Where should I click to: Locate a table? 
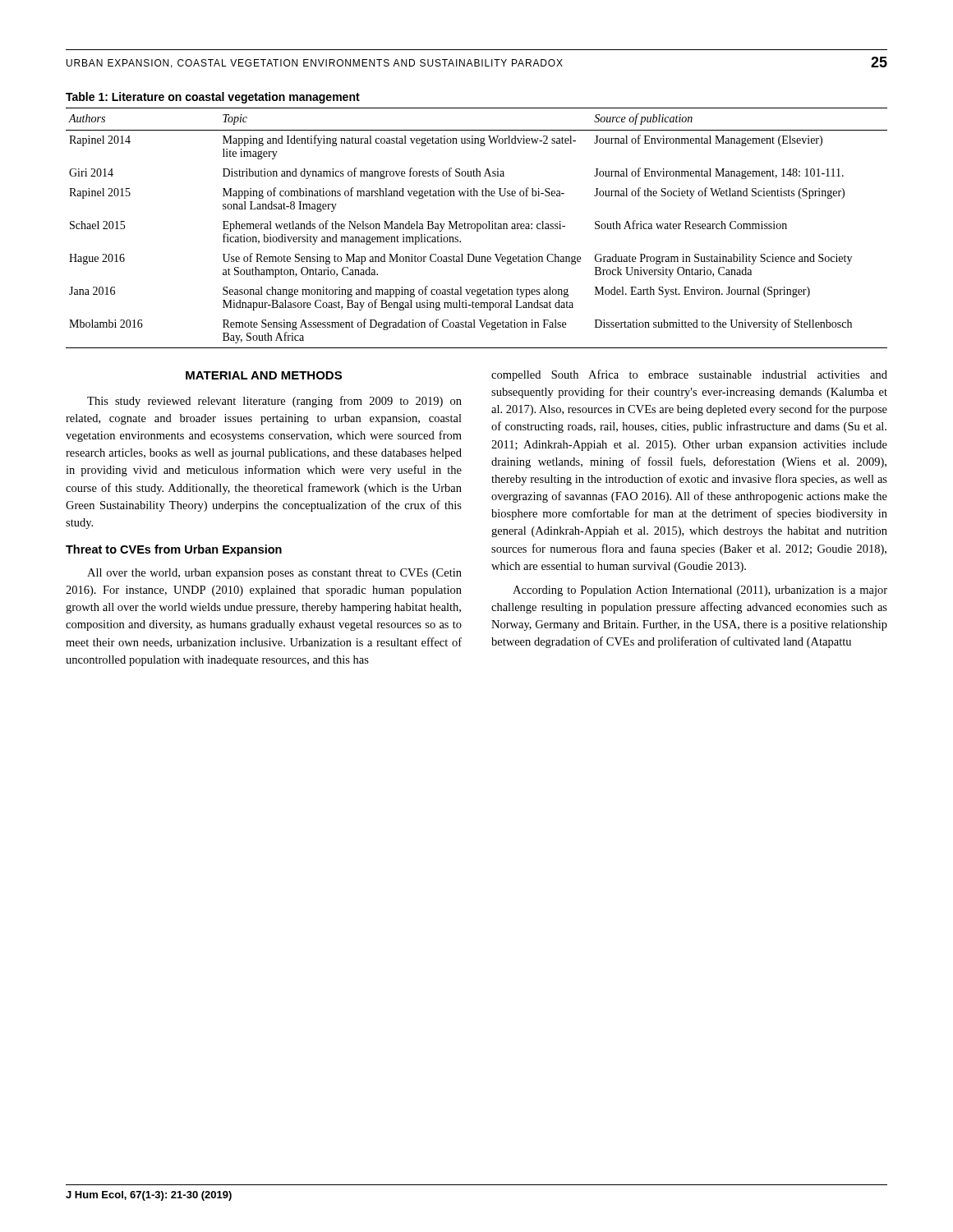tap(476, 228)
